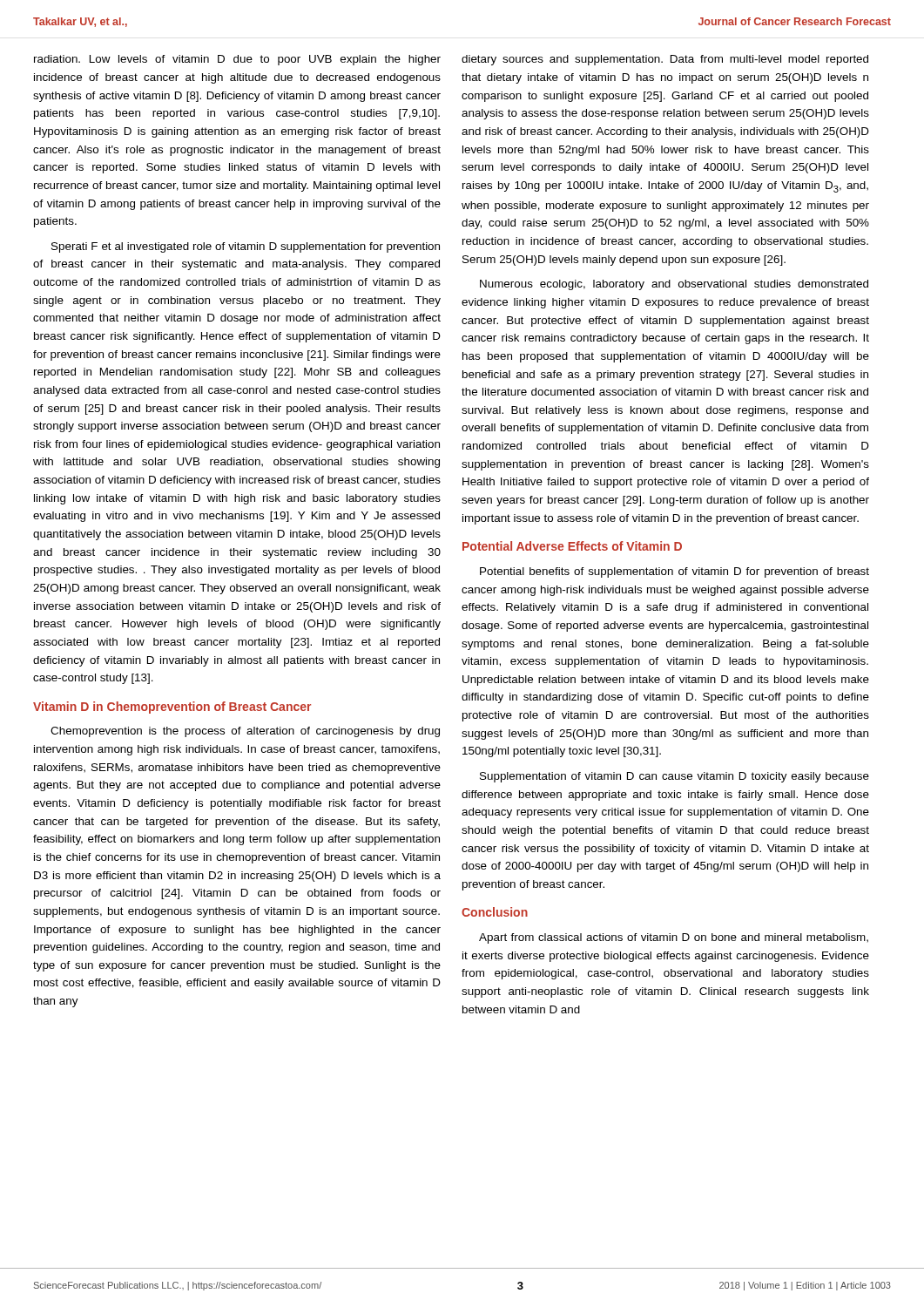Locate the text starting "radiation. Low levels of"
Viewport: 924px width, 1307px height.
[x=237, y=141]
